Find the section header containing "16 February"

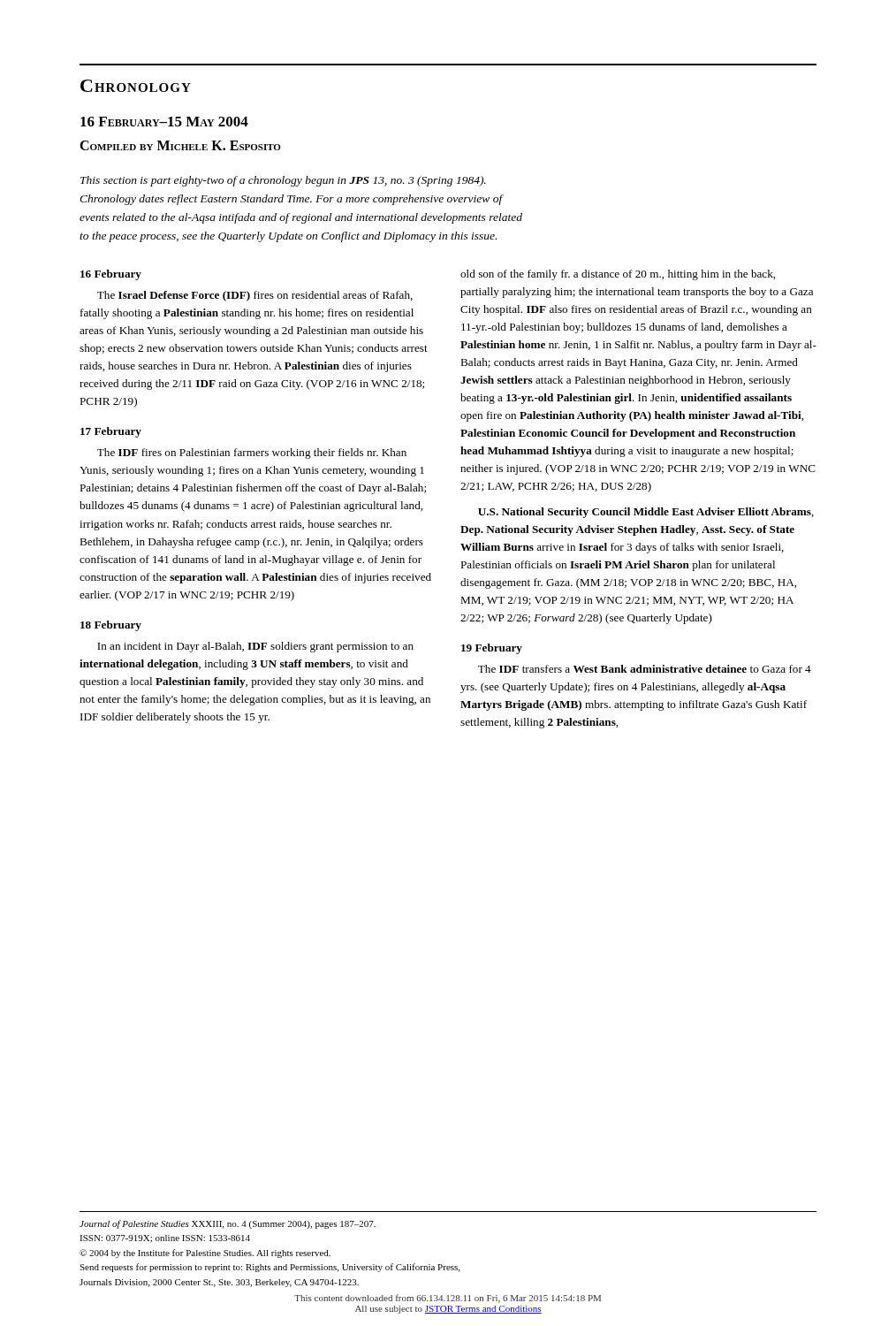[110, 273]
